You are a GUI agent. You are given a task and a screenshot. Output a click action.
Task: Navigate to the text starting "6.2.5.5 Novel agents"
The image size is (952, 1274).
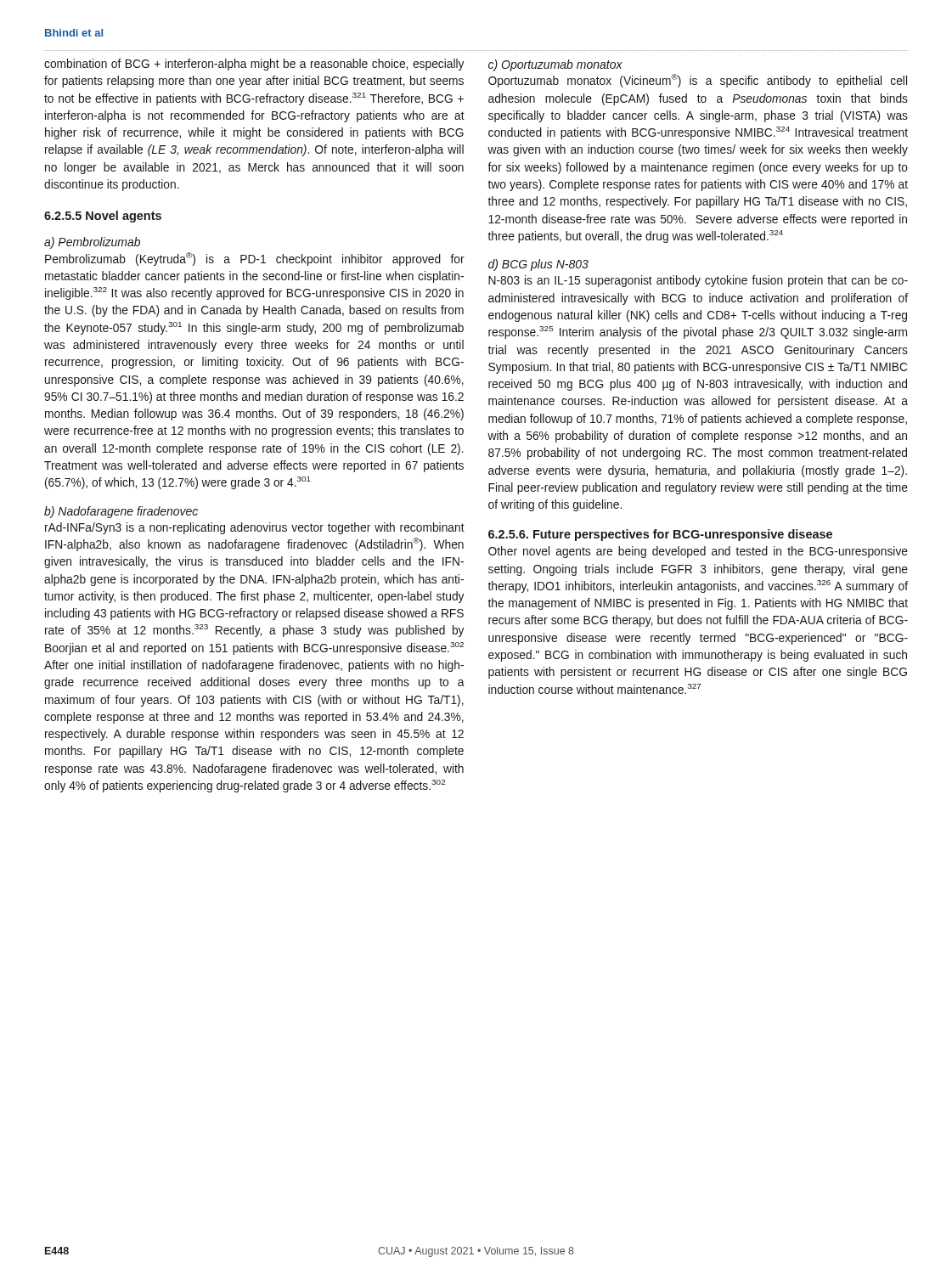pyautogui.click(x=103, y=216)
